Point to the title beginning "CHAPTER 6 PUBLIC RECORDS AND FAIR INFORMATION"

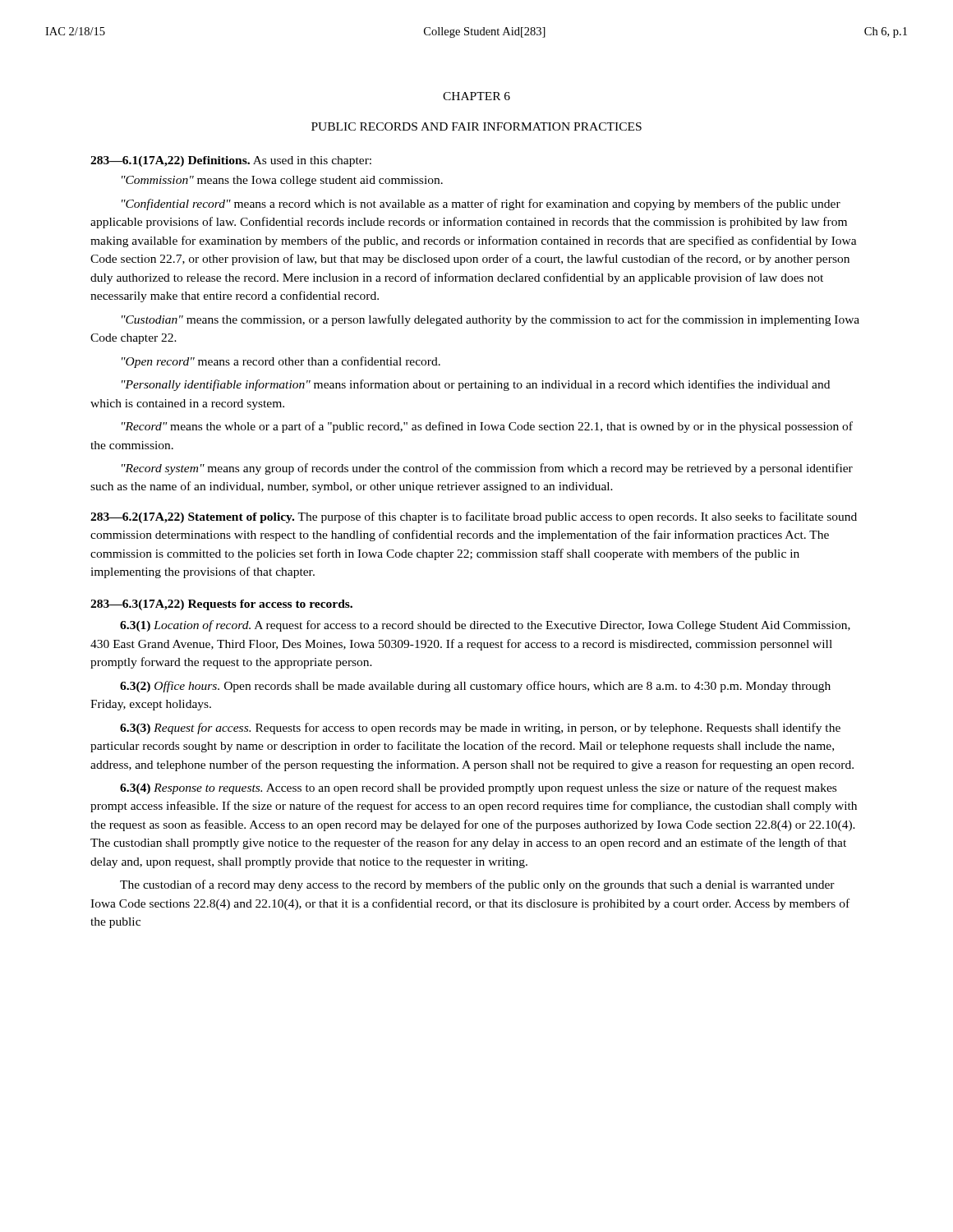[476, 111]
